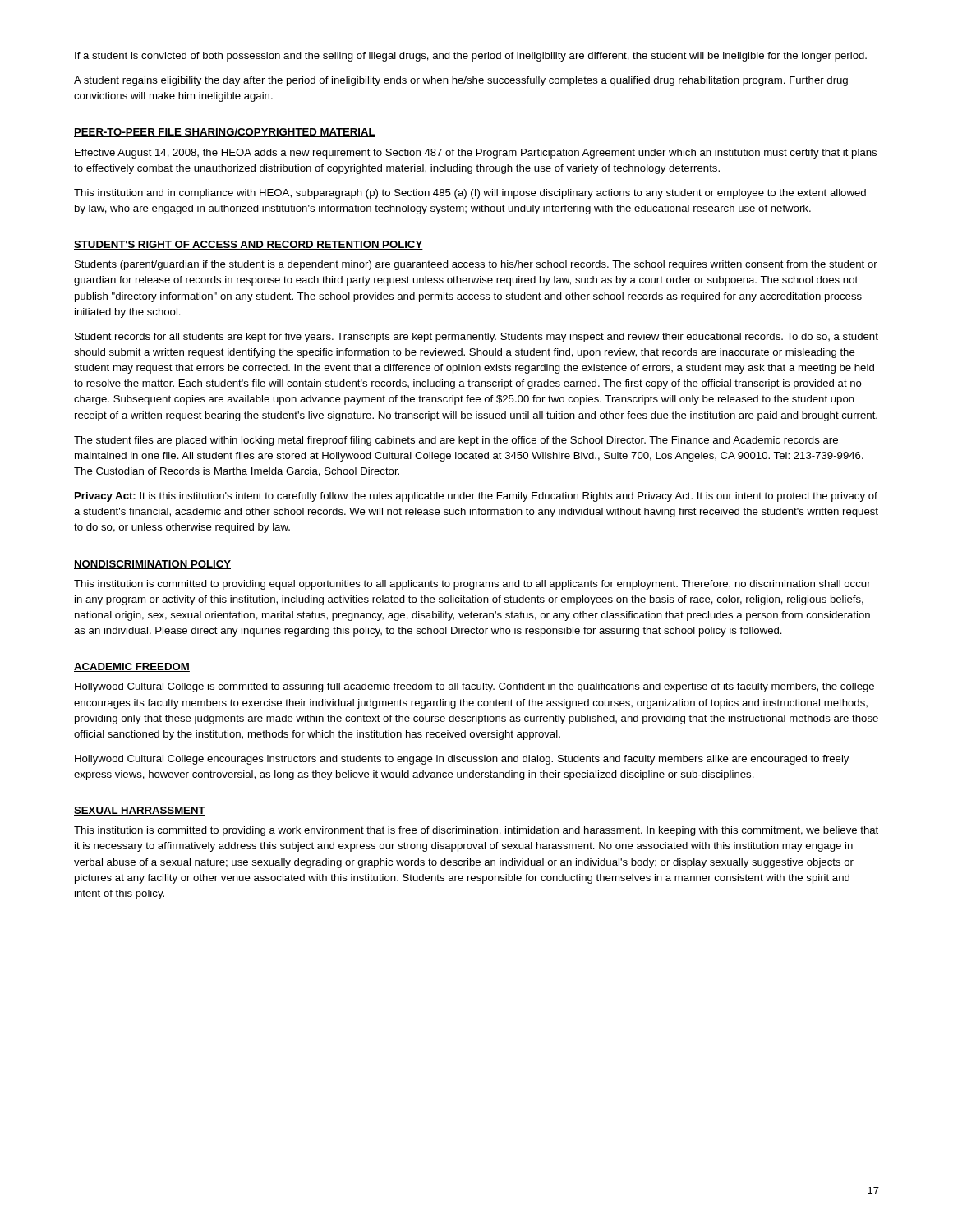Select the block starting "Student records for all students"
Viewport: 953px width, 1232px height.
point(476,376)
